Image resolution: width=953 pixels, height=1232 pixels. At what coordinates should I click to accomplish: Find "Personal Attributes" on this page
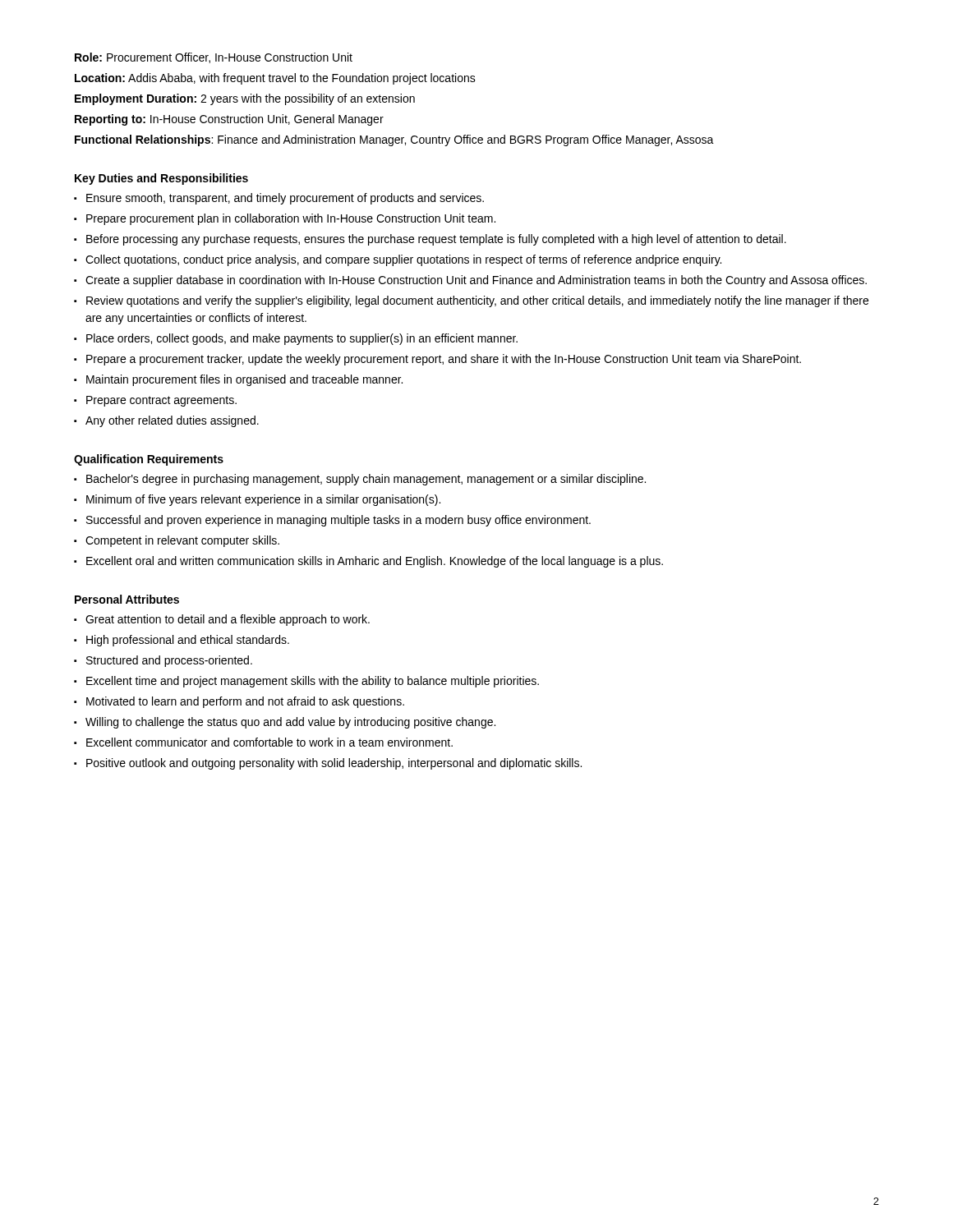[127, 600]
